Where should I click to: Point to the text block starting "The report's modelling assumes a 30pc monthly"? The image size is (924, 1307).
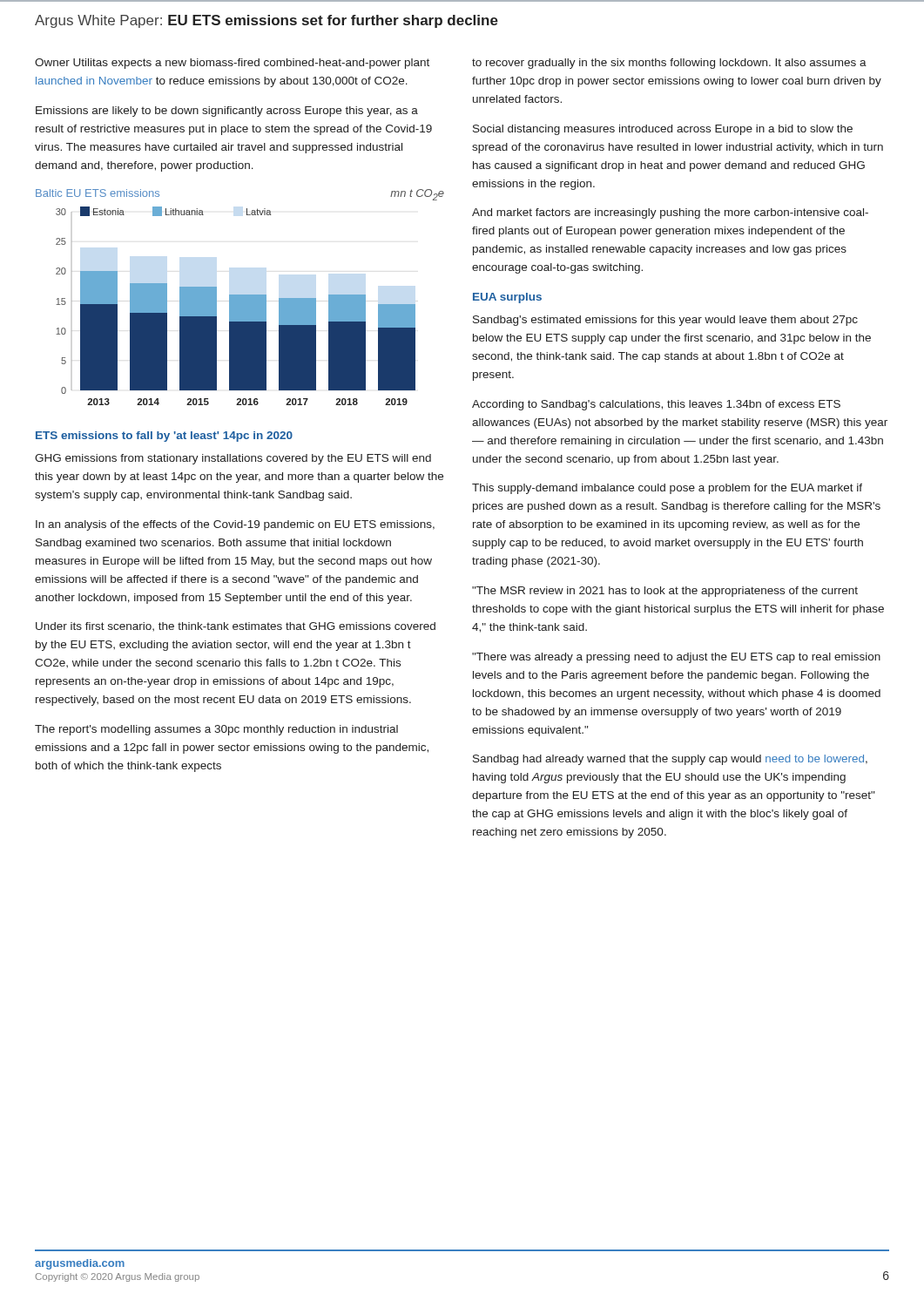pos(240,748)
